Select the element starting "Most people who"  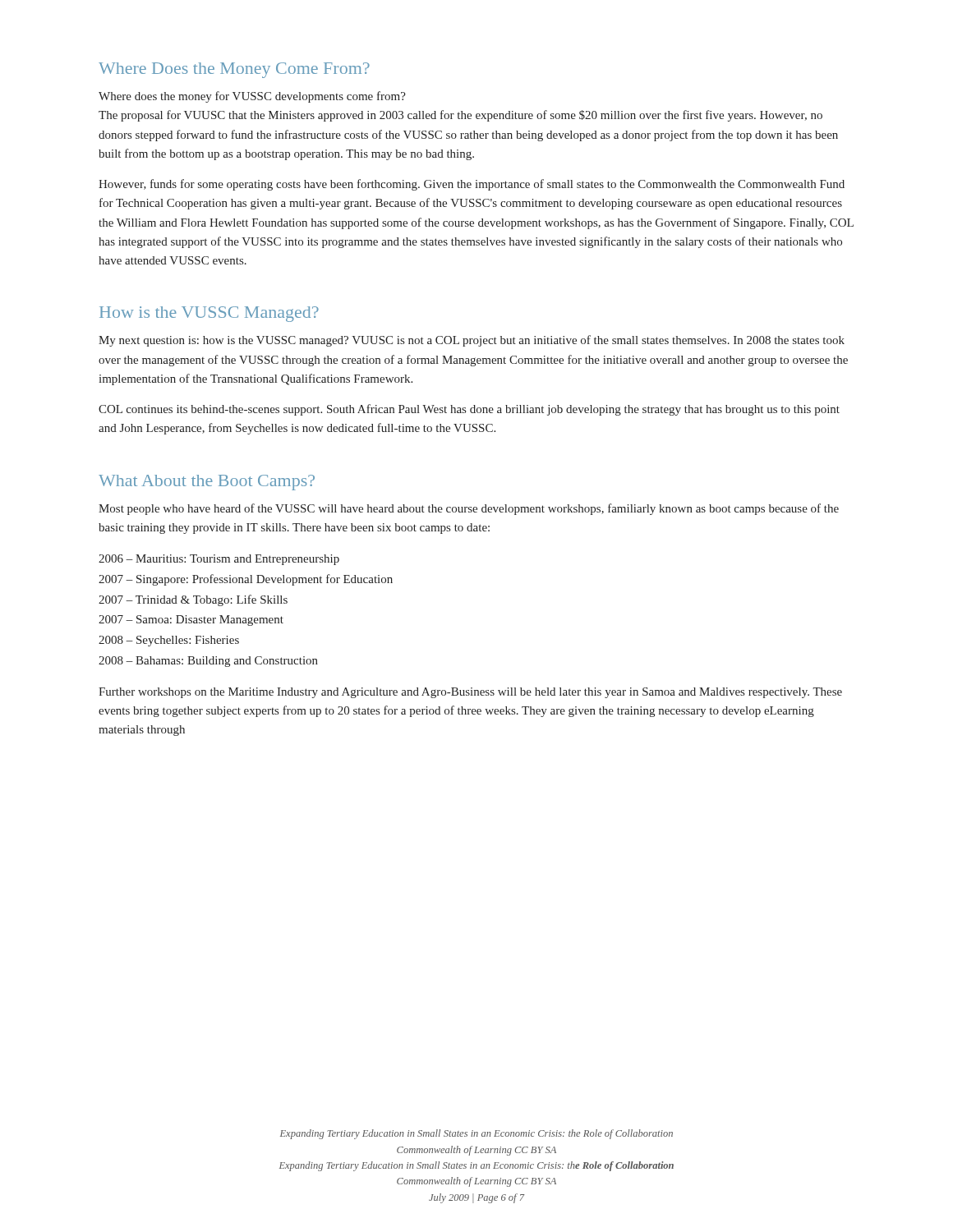tap(469, 518)
